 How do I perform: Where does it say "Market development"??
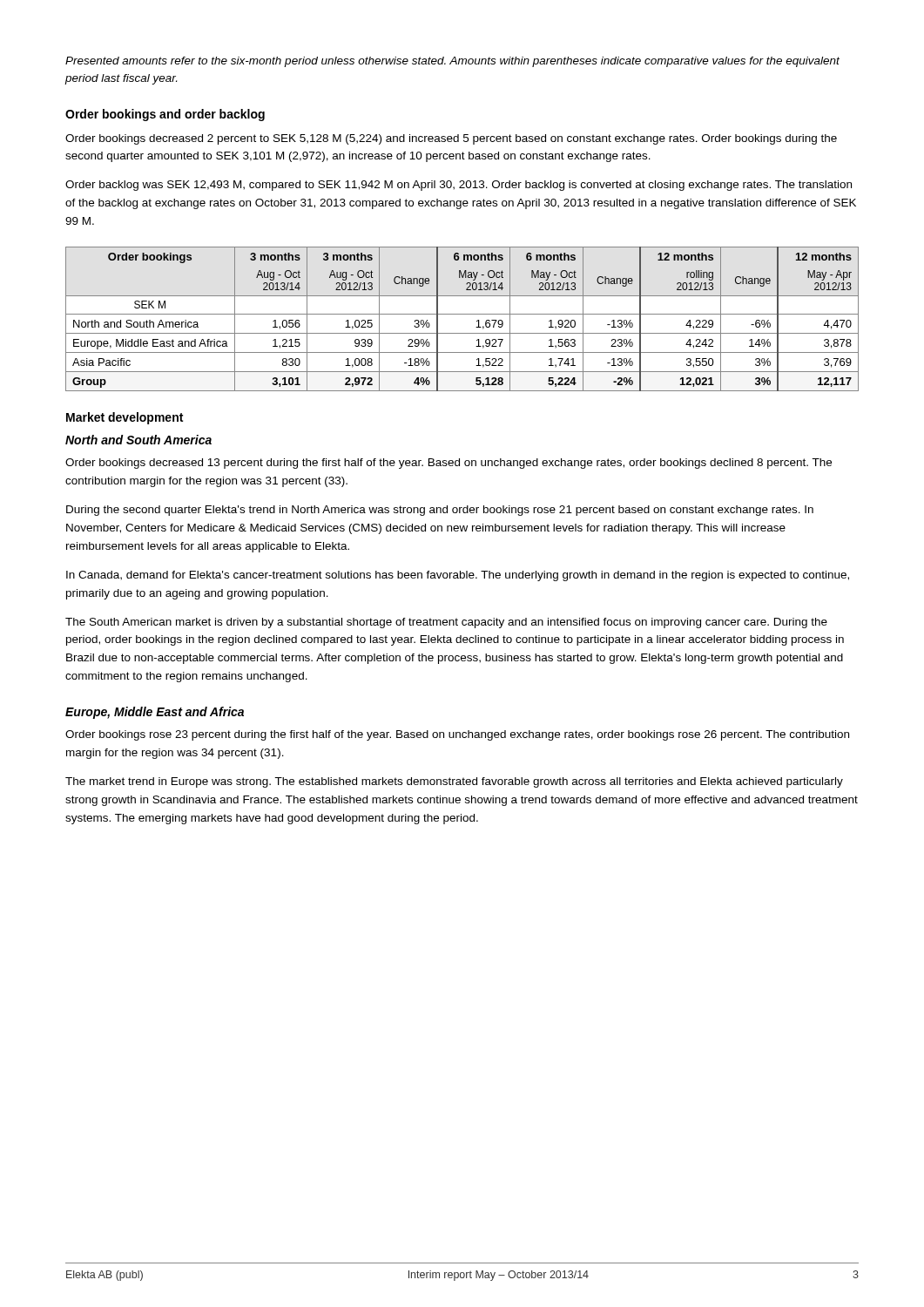[x=124, y=417]
